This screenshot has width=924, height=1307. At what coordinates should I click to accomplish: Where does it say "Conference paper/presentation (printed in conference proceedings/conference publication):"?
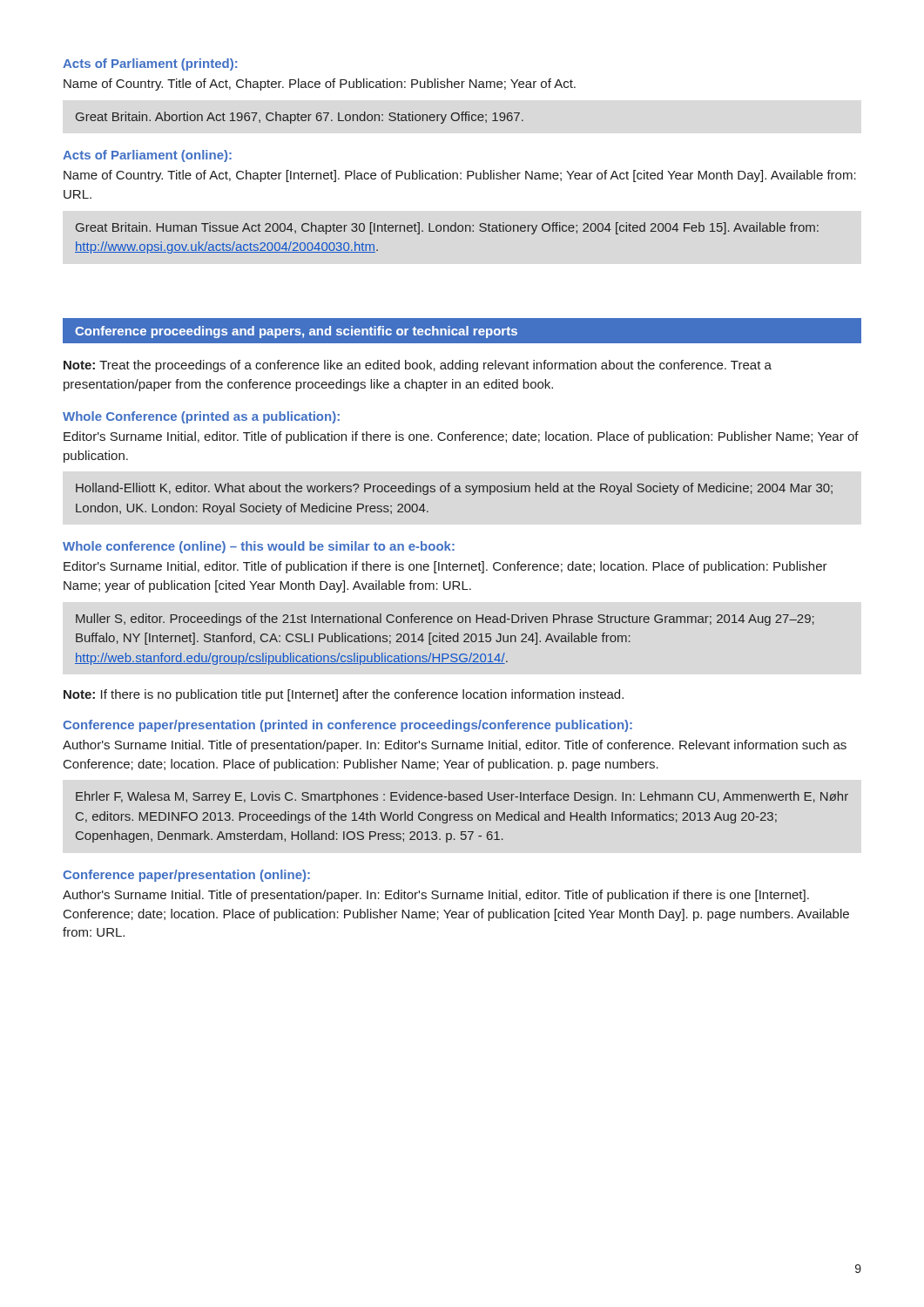(x=348, y=724)
